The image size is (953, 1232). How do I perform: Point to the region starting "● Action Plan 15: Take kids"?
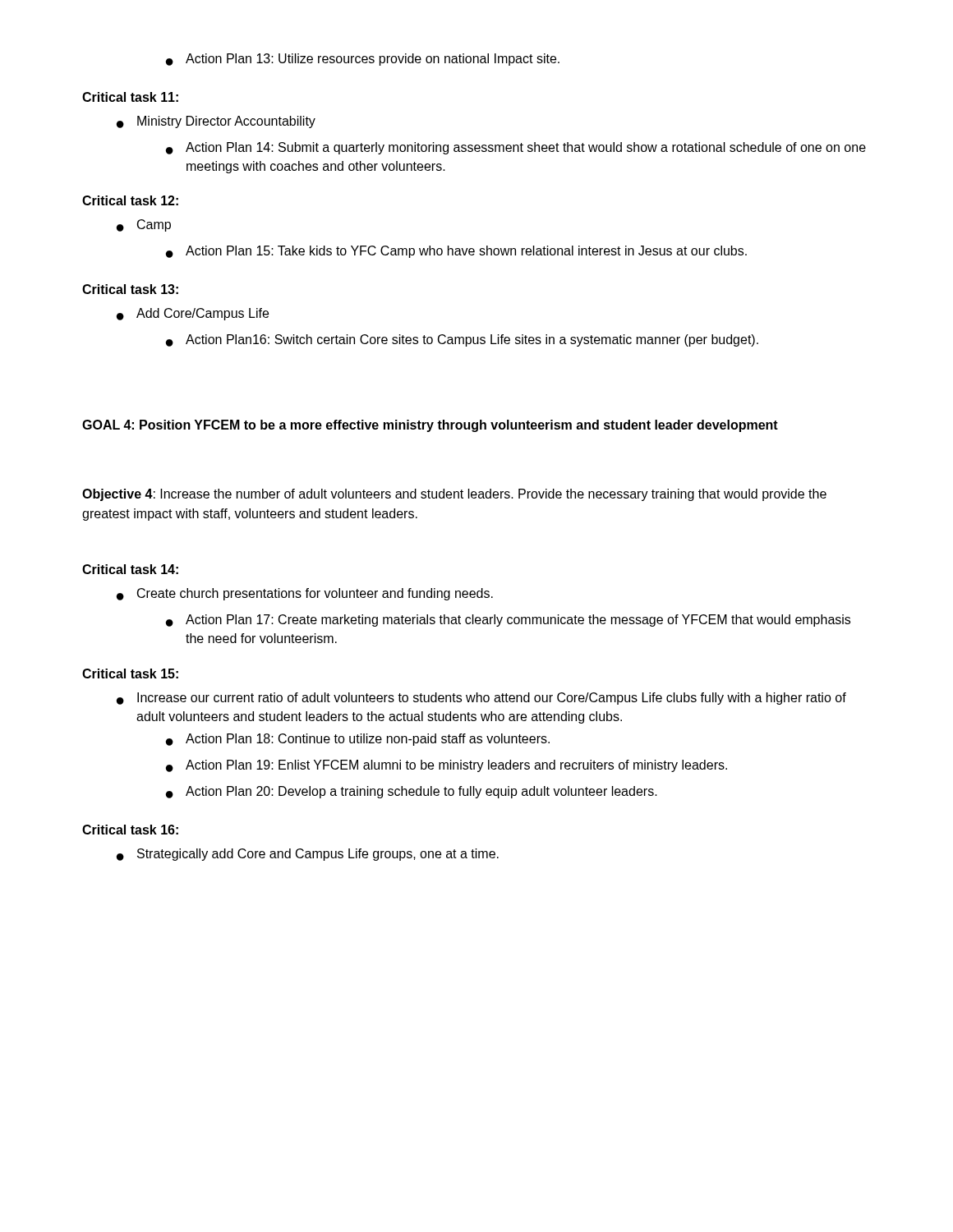[x=518, y=253]
